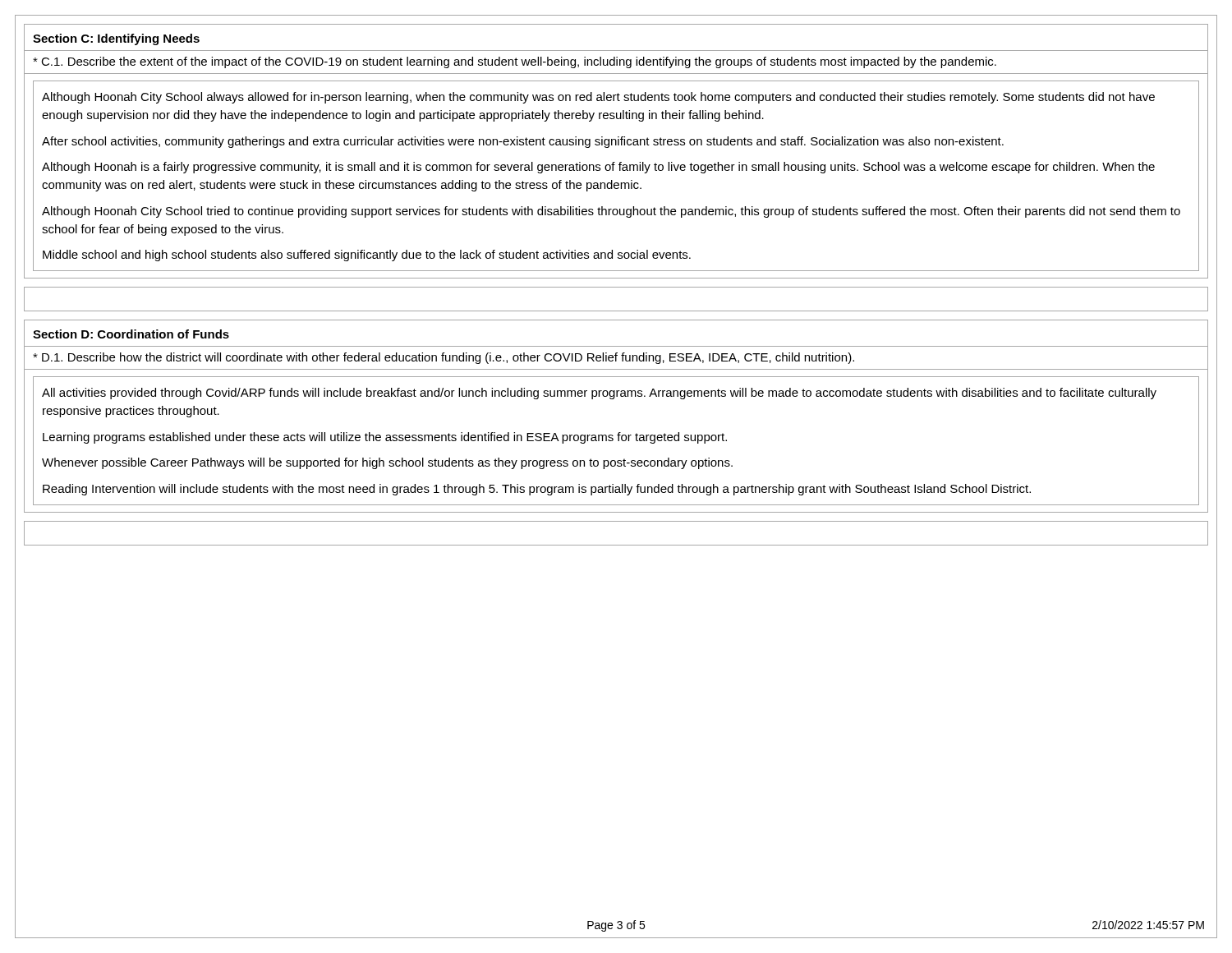Viewport: 1232px width, 953px height.
Task: Locate the block of text that opens with "All activities provided through Covid/ARP funds will"
Action: point(616,441)
